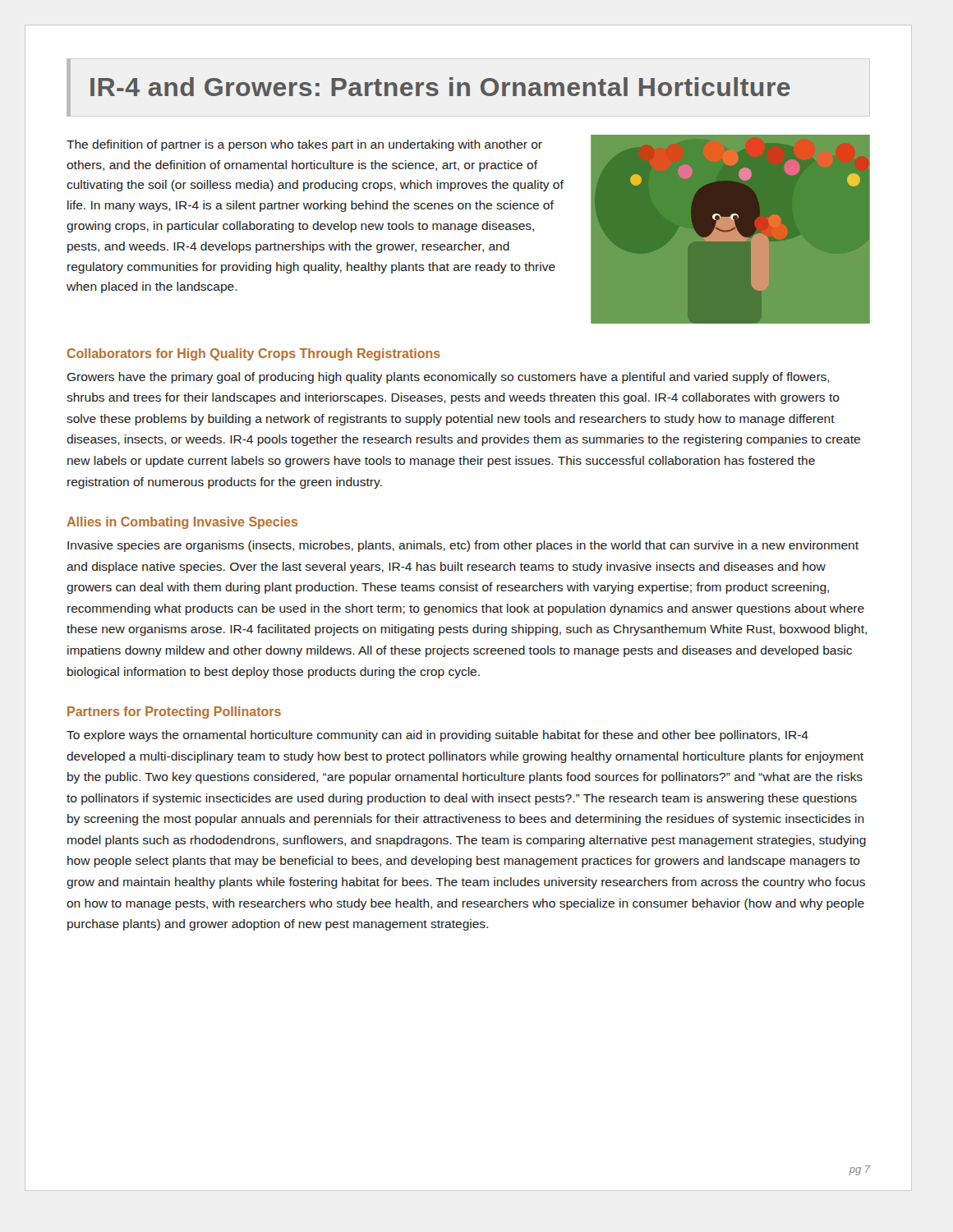Navigate to the text block starting "Partners for Protecting Pollinators"

pos(174,712)
